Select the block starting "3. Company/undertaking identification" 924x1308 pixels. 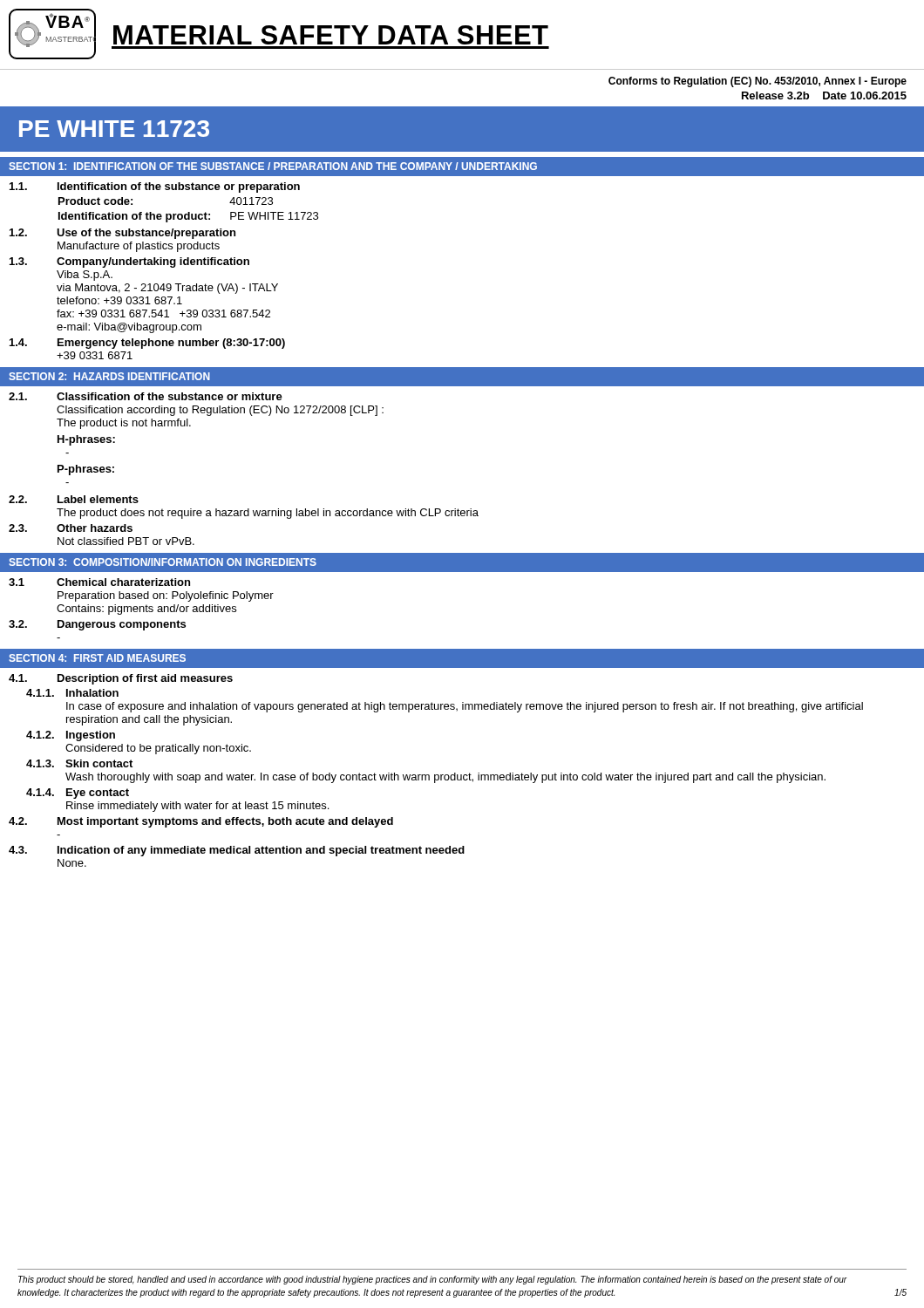coord(129,262)
